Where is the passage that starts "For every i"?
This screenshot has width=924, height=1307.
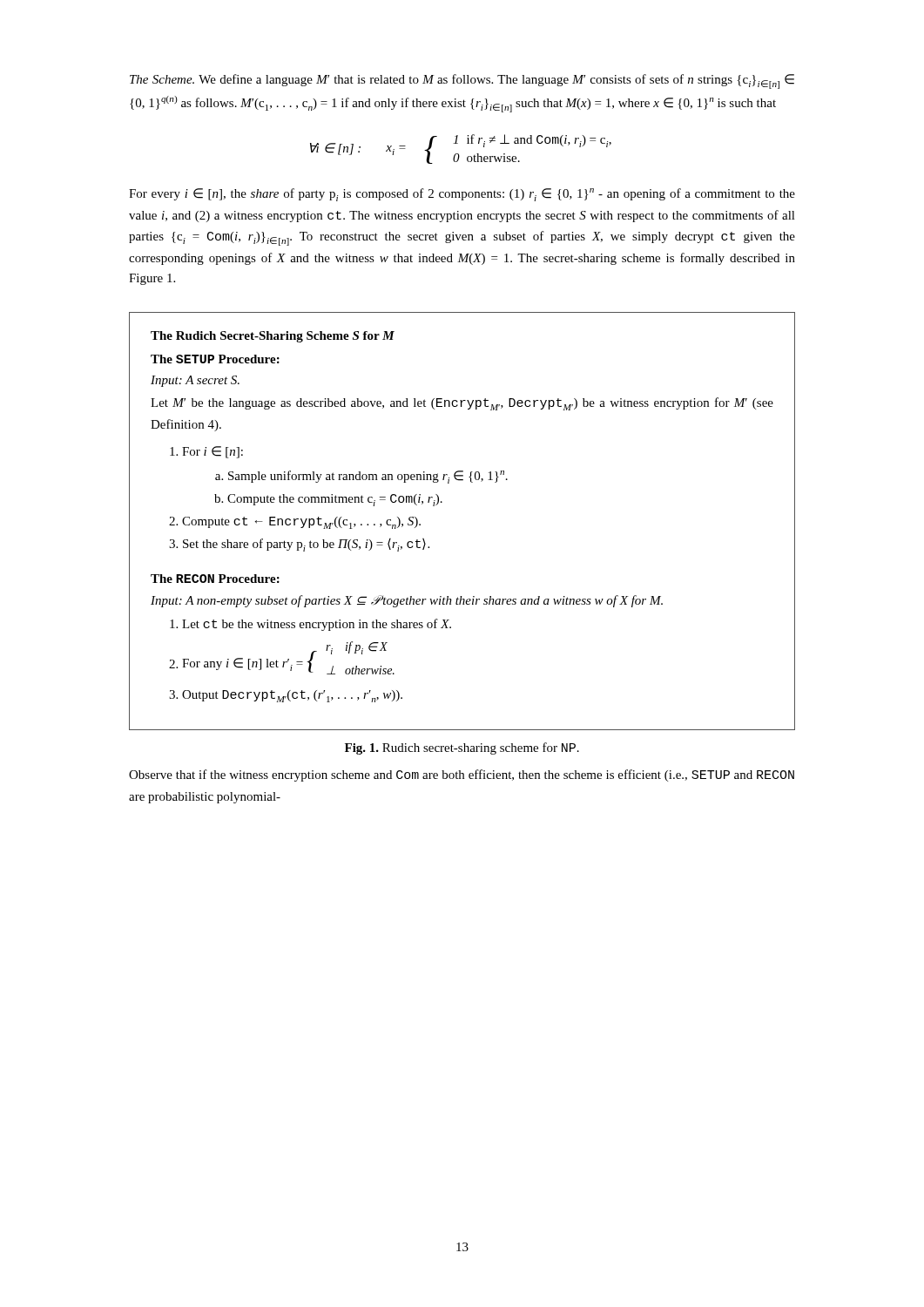point(462,235)
